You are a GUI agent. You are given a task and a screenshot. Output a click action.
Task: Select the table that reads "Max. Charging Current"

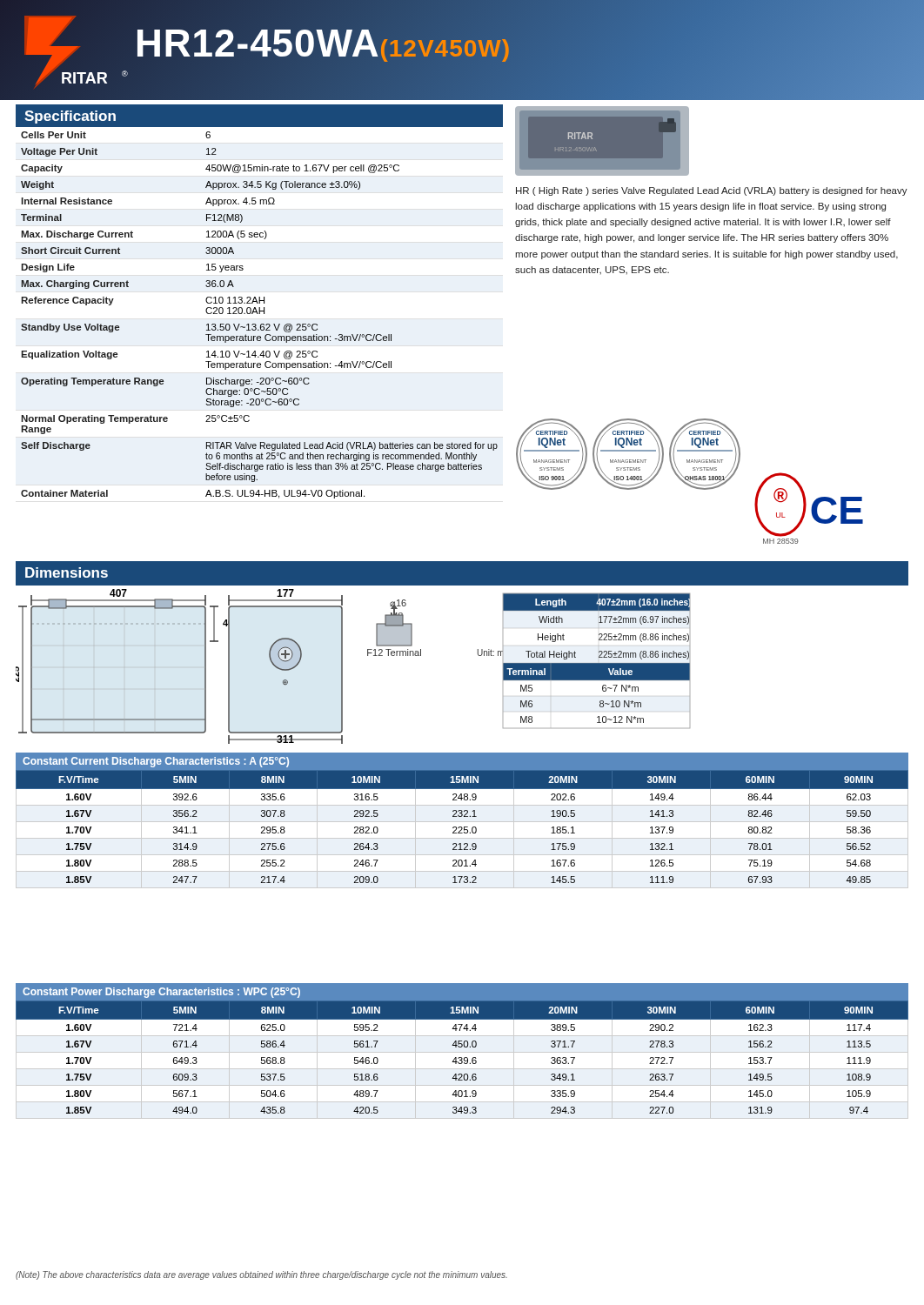(x=259, y=315)
